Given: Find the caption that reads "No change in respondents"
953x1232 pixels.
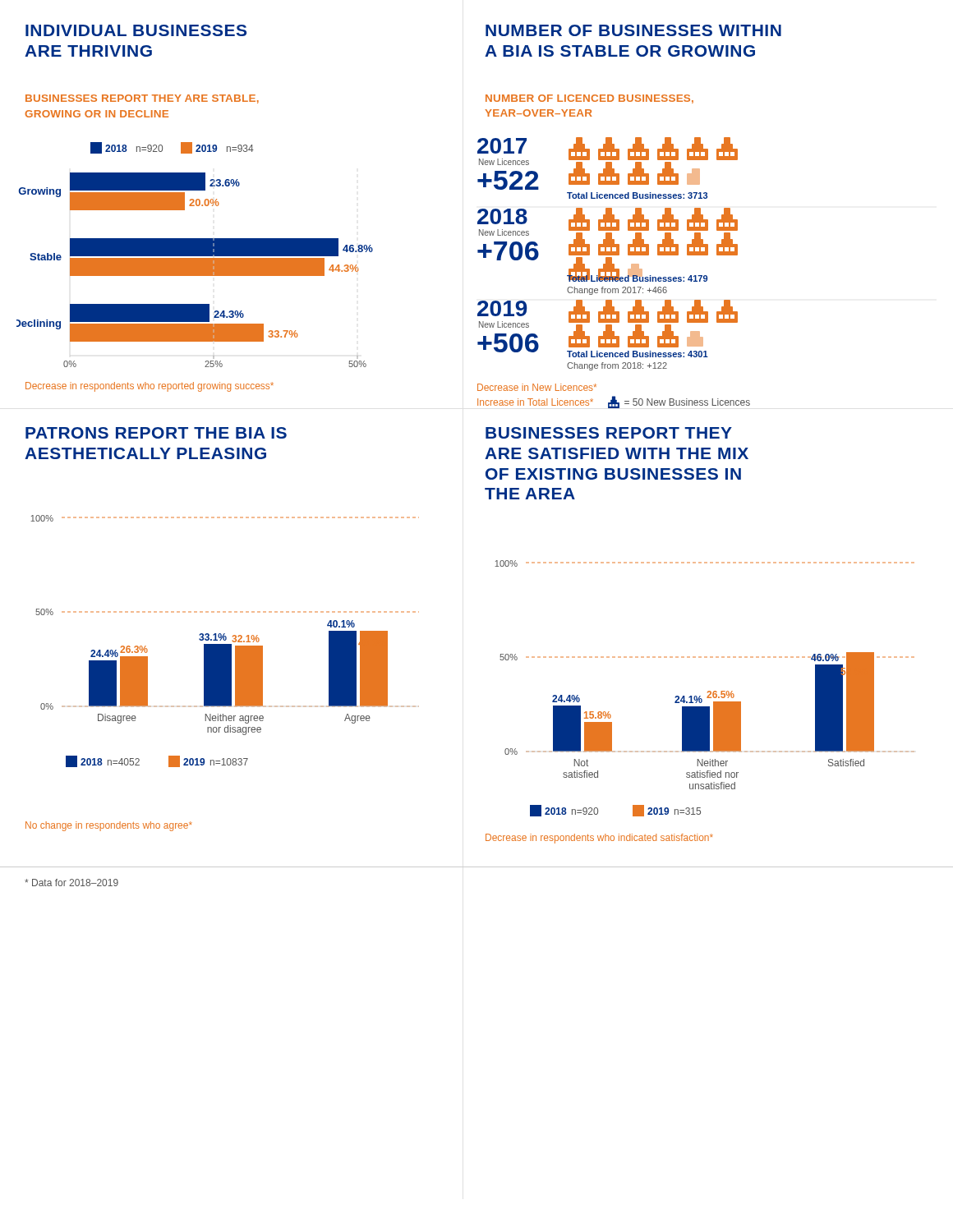Looking at the screenshot, I should coord(108,825).
